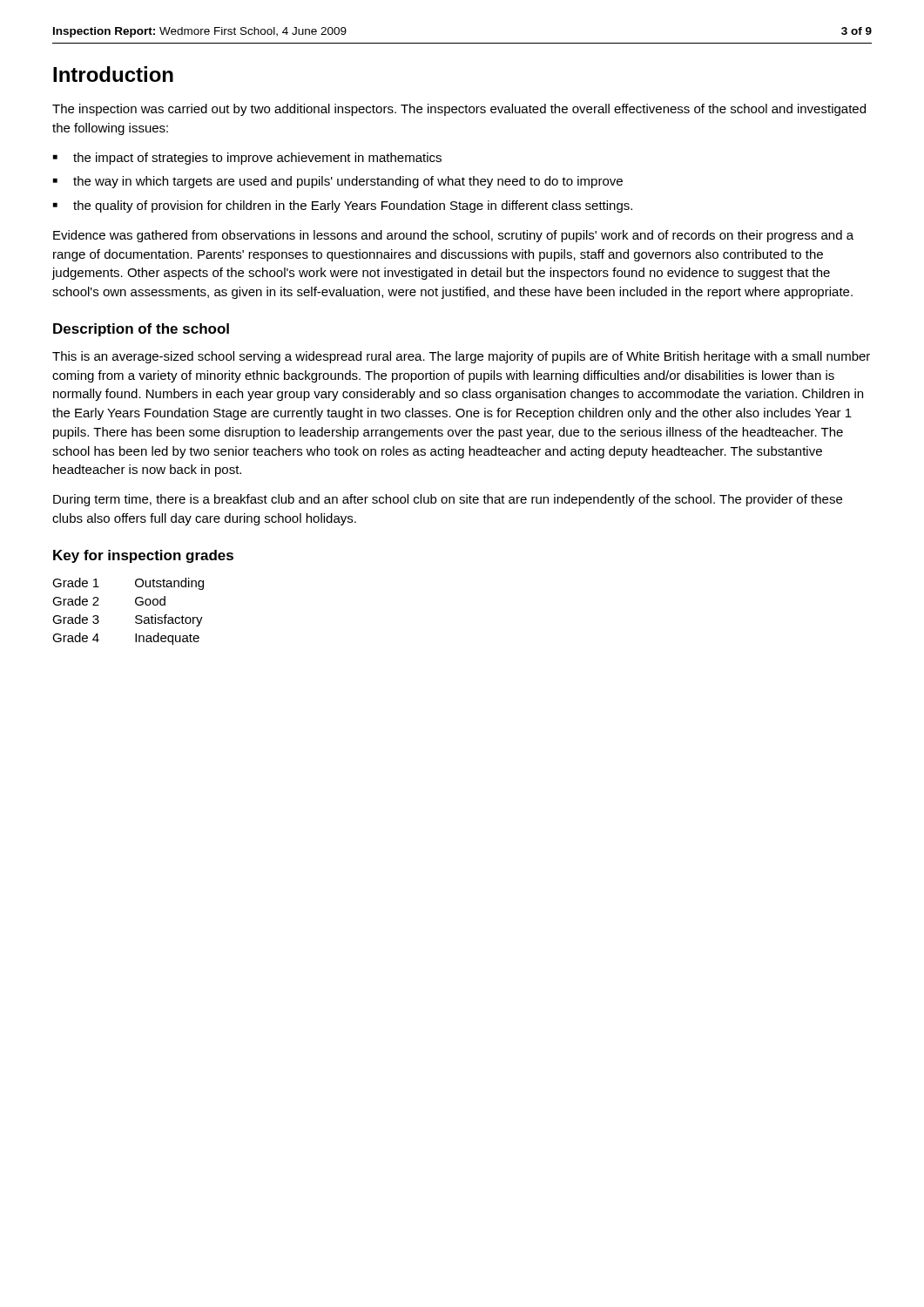The width and height of the screenshot is (924, 1307).
Task: Locate the list item containing "the way in which targets"
Action: point(348,181)
